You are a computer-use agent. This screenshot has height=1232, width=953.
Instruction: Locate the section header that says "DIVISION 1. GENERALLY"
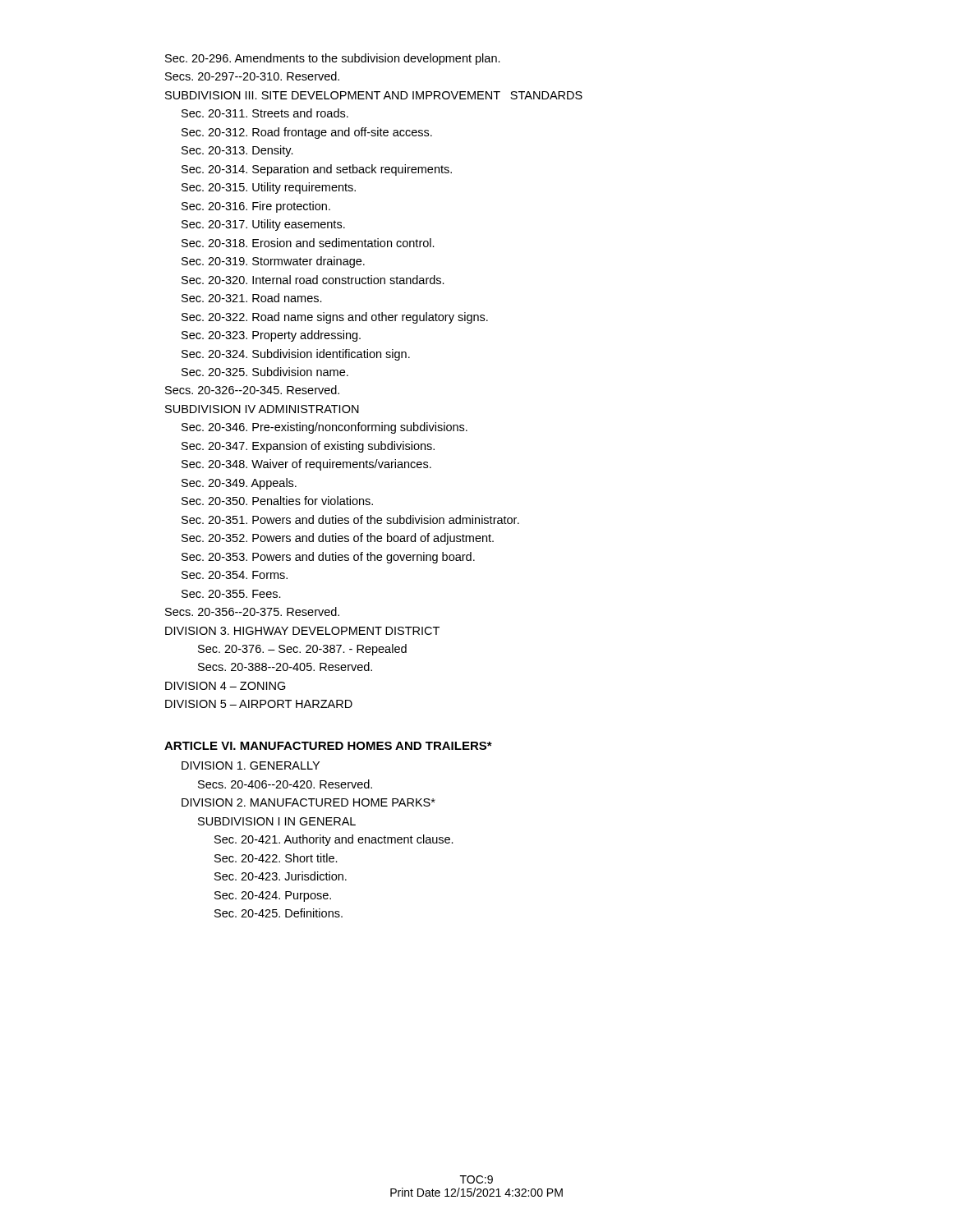250,766
